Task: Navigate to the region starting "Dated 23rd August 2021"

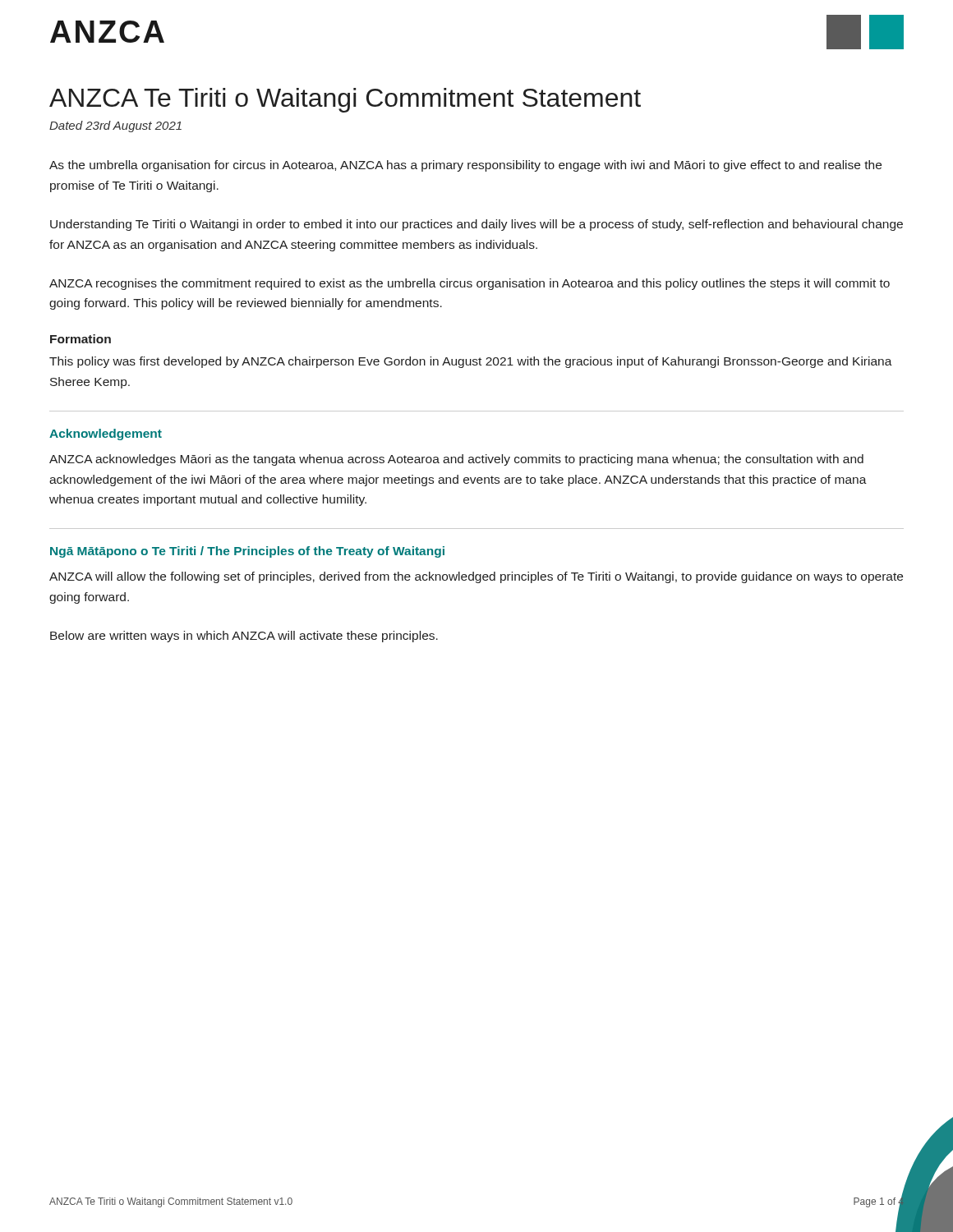Action: coord(115,126)
